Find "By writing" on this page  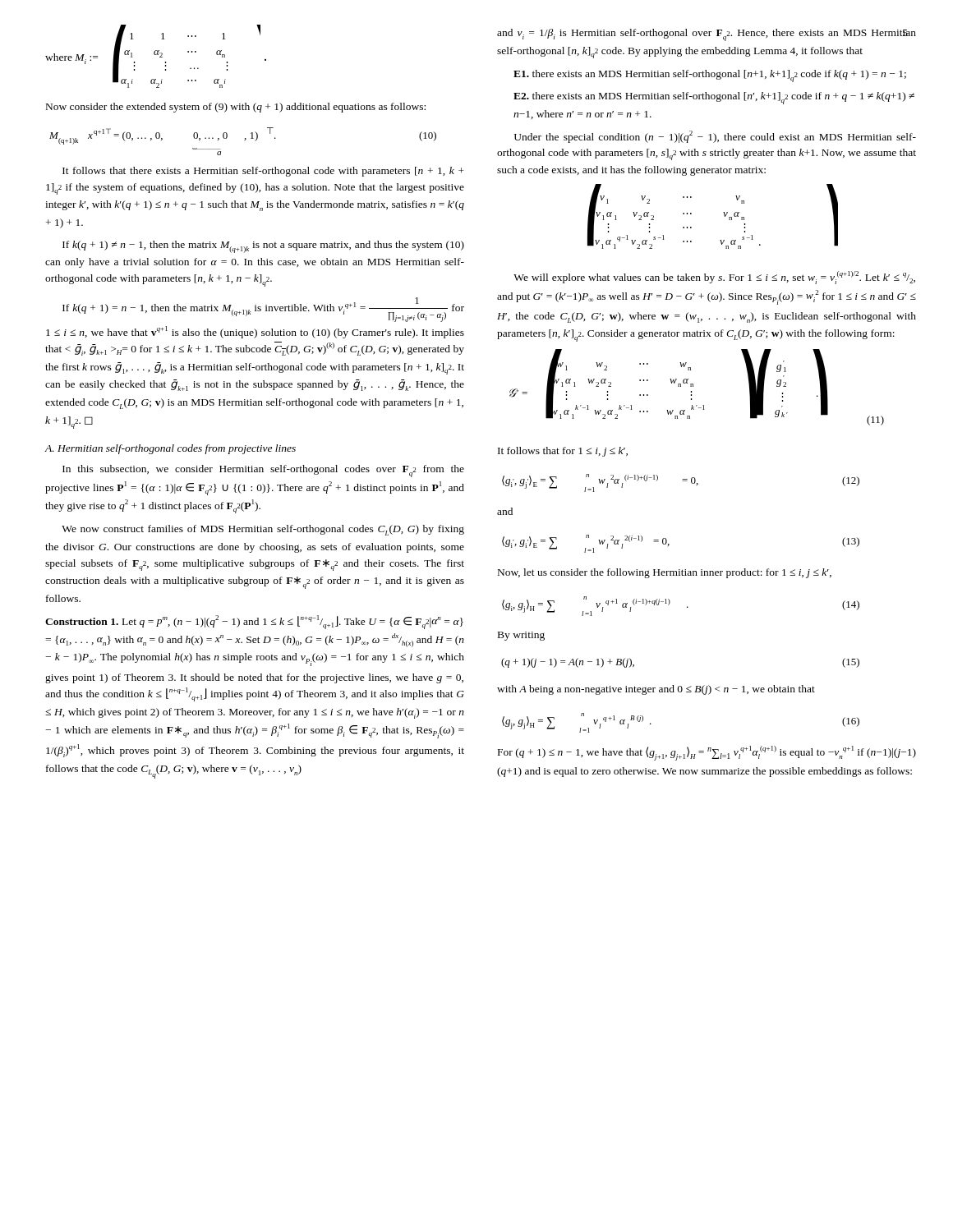click(521, 636)
